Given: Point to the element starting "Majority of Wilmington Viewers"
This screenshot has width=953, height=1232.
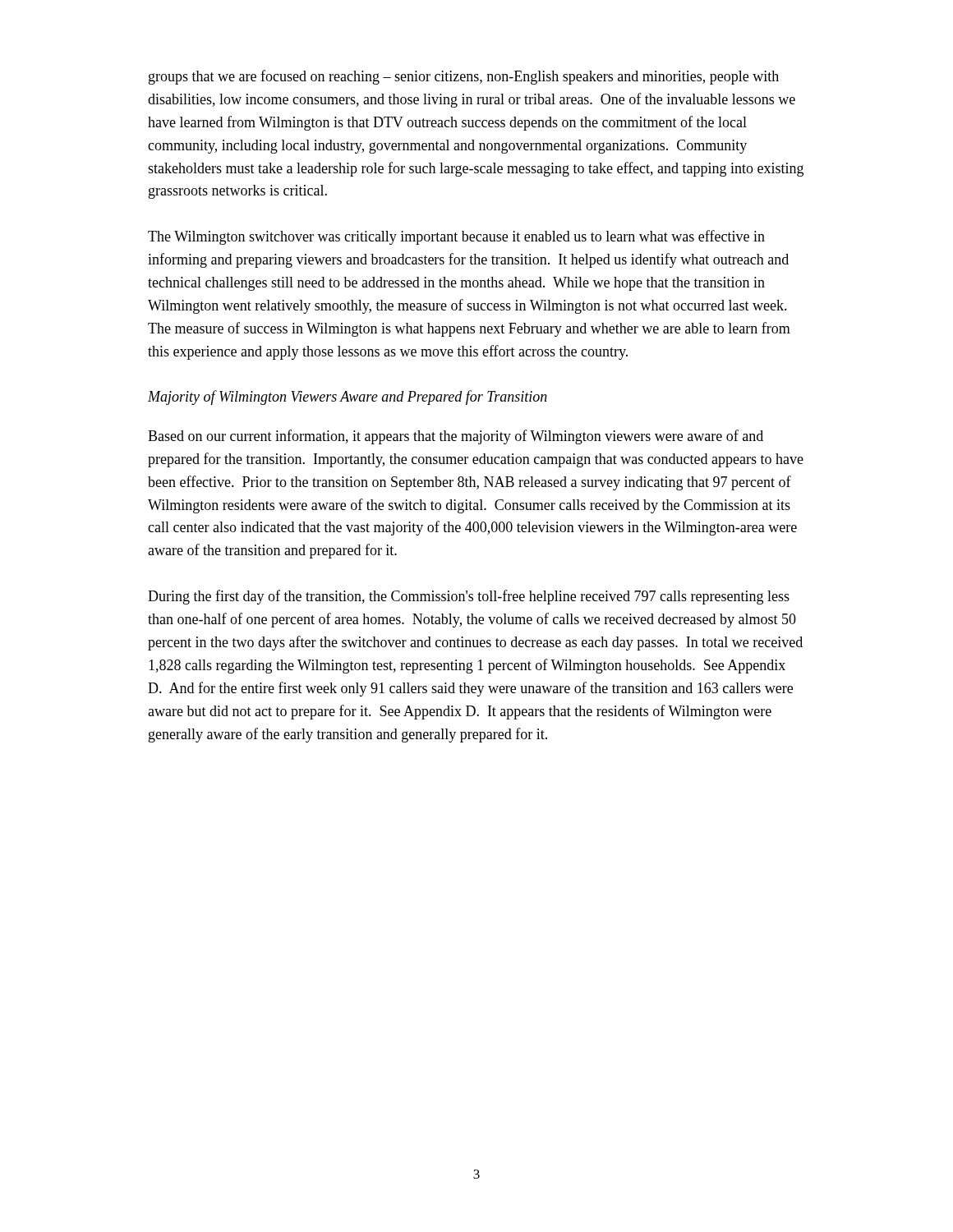Looking at the screenshot, I should (x=348, y=396).
